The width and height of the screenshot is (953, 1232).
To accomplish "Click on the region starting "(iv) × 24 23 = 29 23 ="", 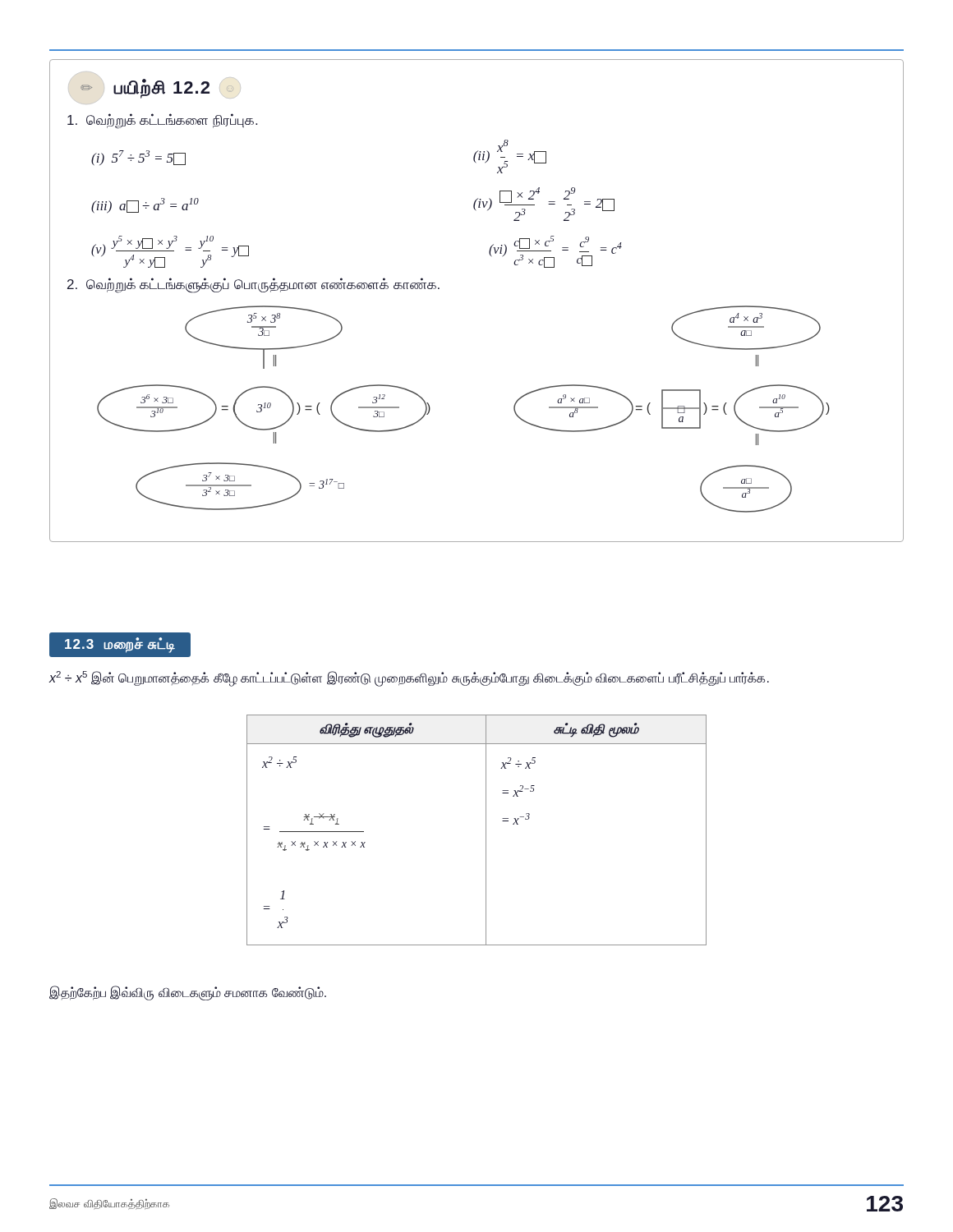I will click(x=544, y=205).
